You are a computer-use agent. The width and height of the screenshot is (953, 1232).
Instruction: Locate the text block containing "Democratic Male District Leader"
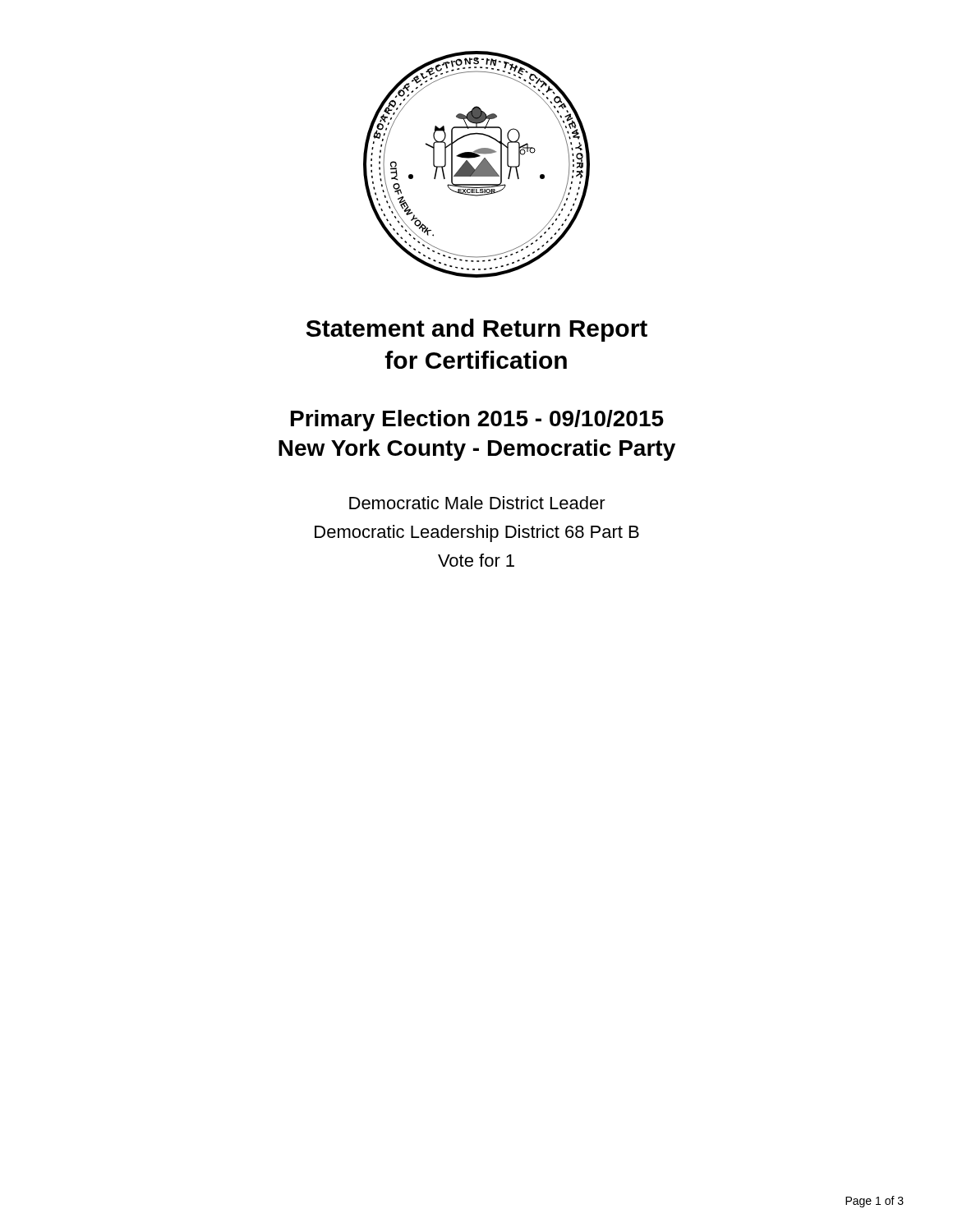[476, 532]
